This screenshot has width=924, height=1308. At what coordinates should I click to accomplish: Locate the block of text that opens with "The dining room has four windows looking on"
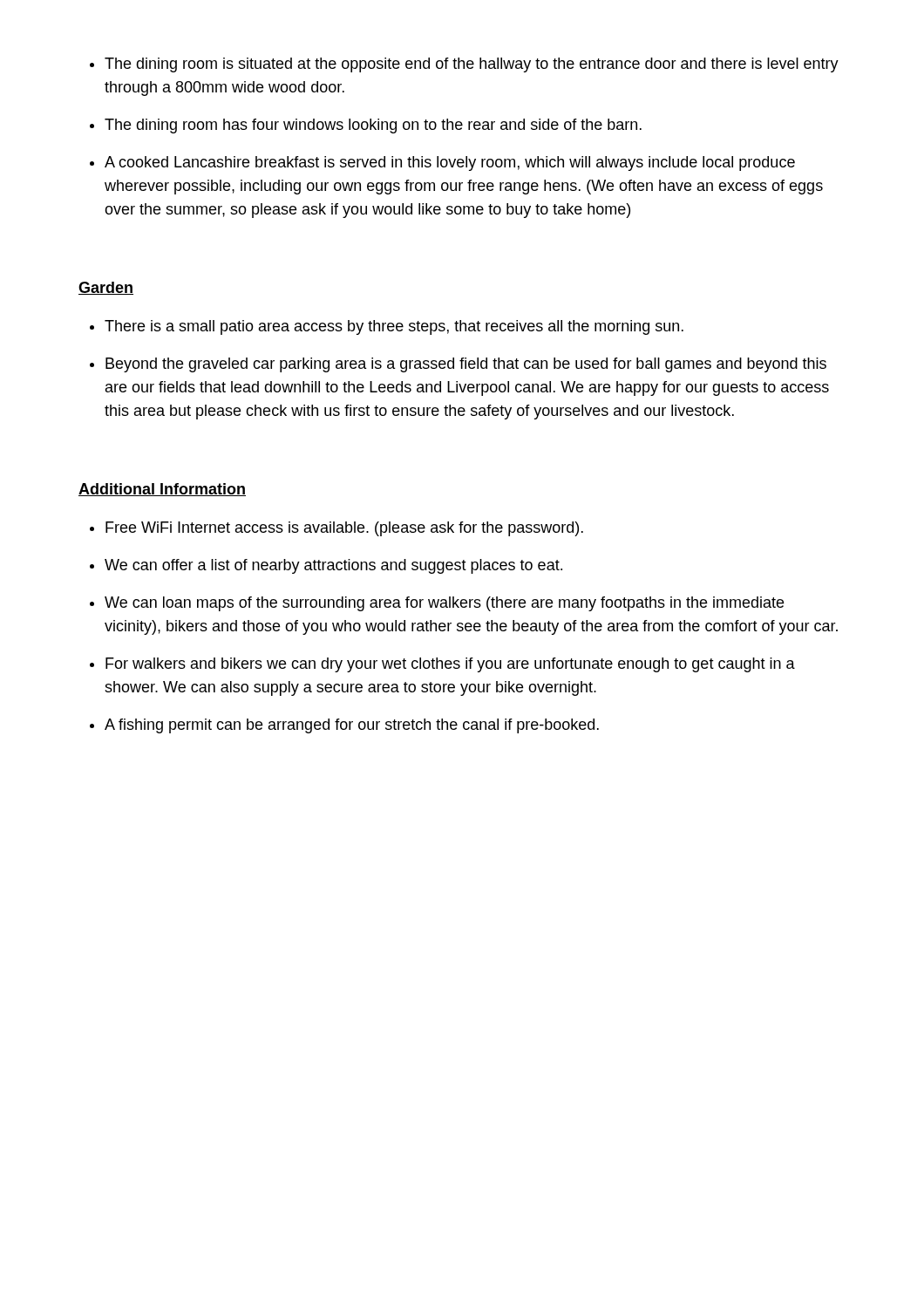coord(475,125)
